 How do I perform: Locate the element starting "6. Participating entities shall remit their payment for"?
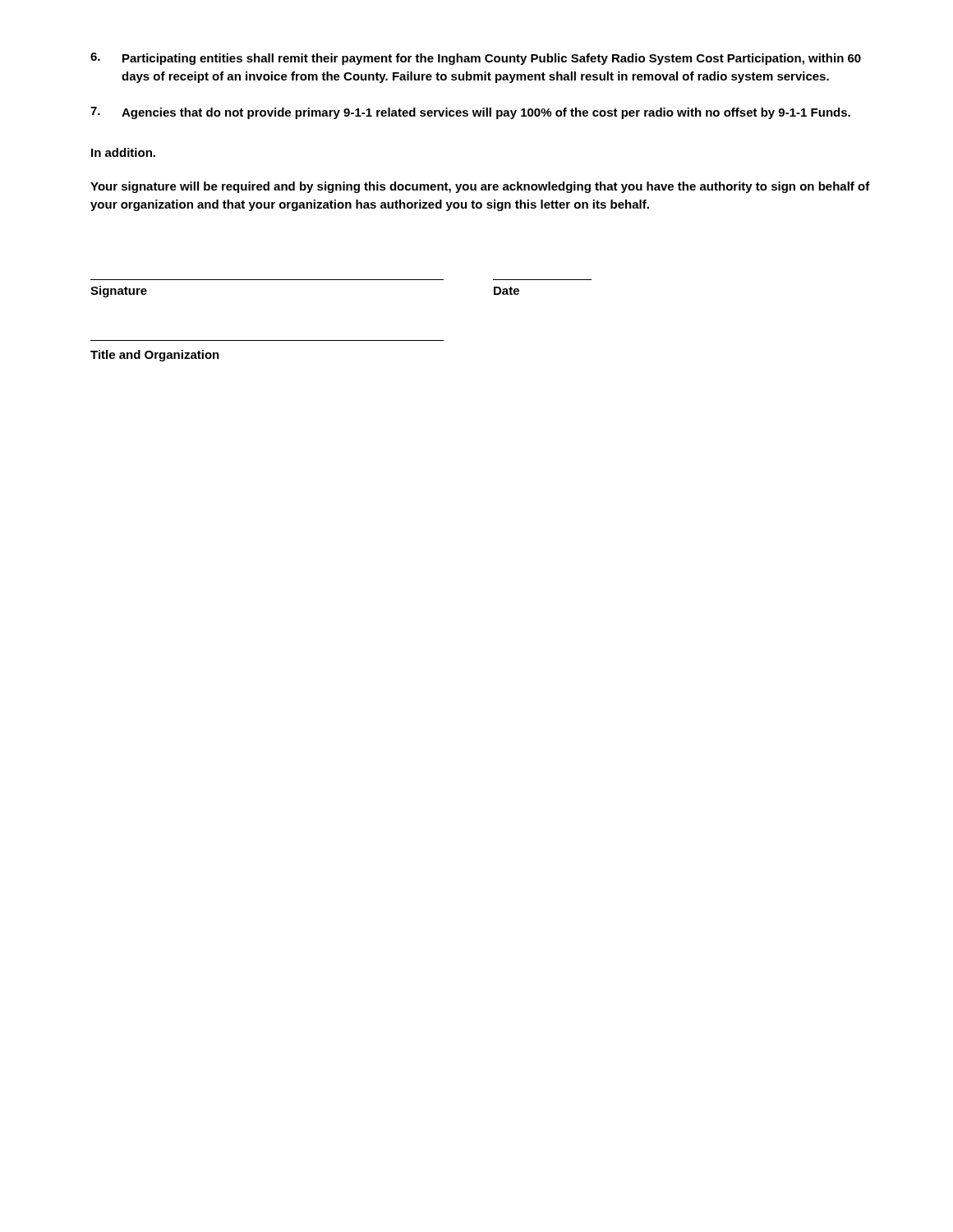(x=481, y=67)
